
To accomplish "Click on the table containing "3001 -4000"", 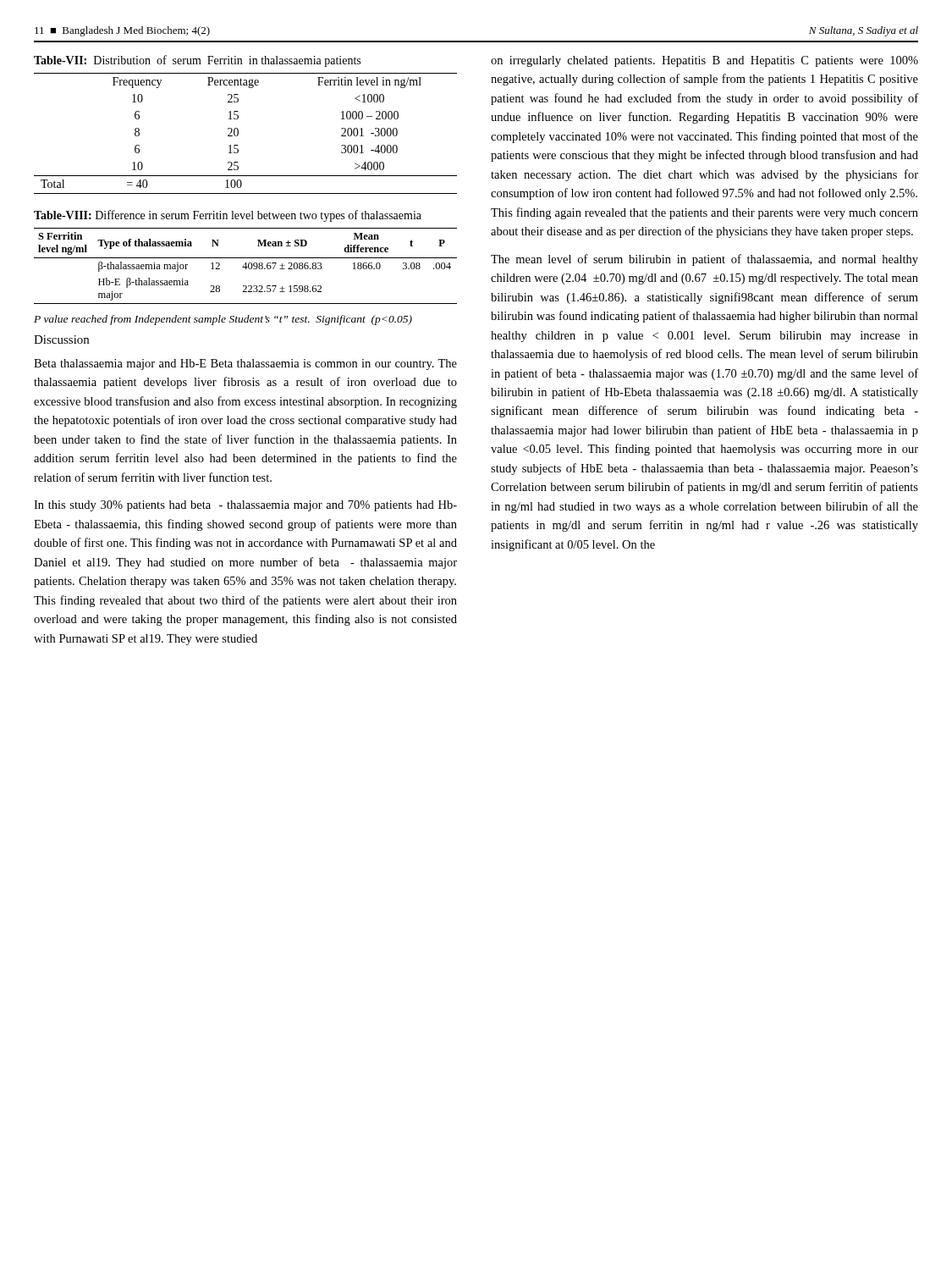I will 245,133.
